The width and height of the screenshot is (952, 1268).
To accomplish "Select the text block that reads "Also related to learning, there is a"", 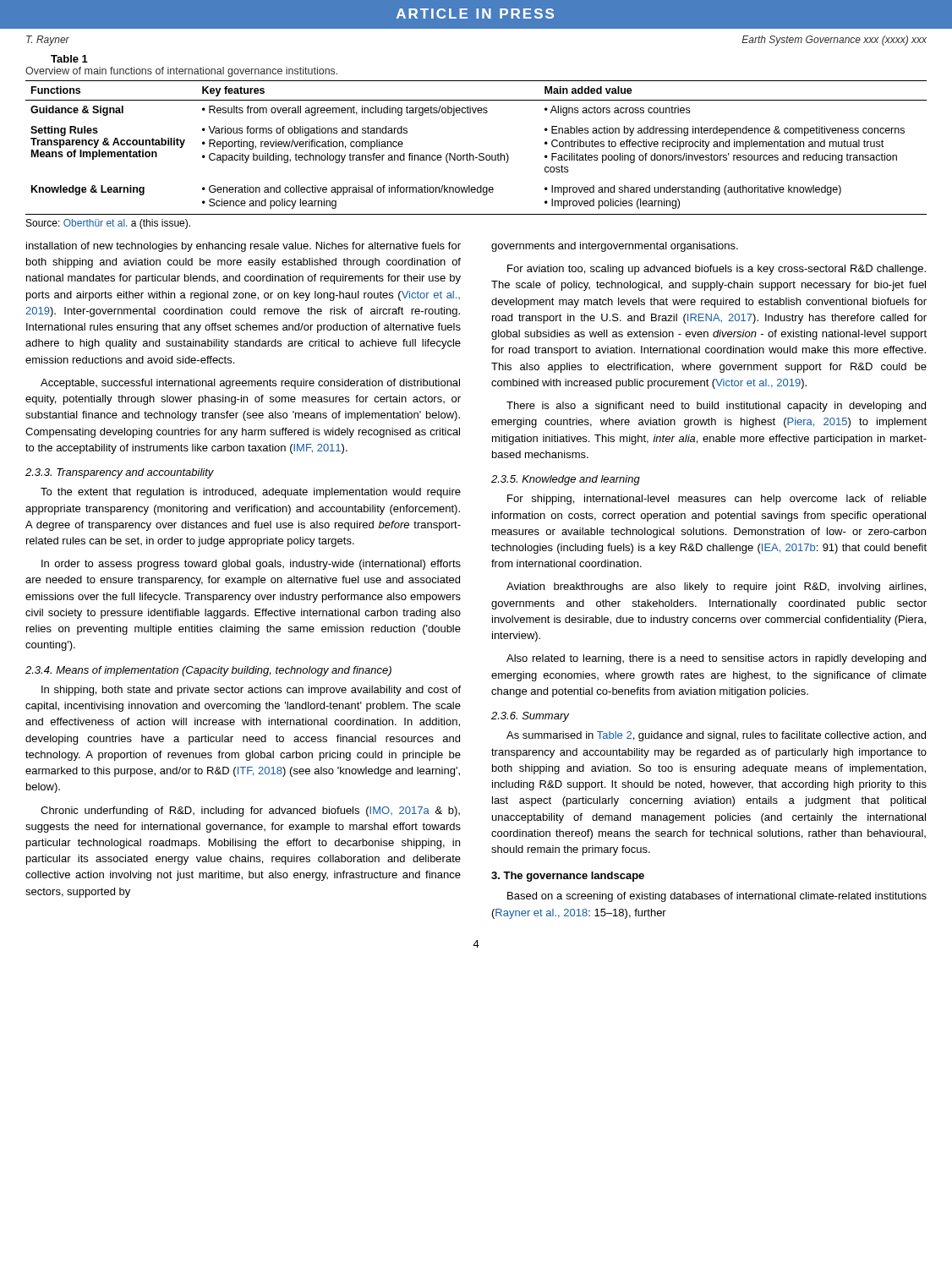I will pyautogui.click(x=709, y=675).
